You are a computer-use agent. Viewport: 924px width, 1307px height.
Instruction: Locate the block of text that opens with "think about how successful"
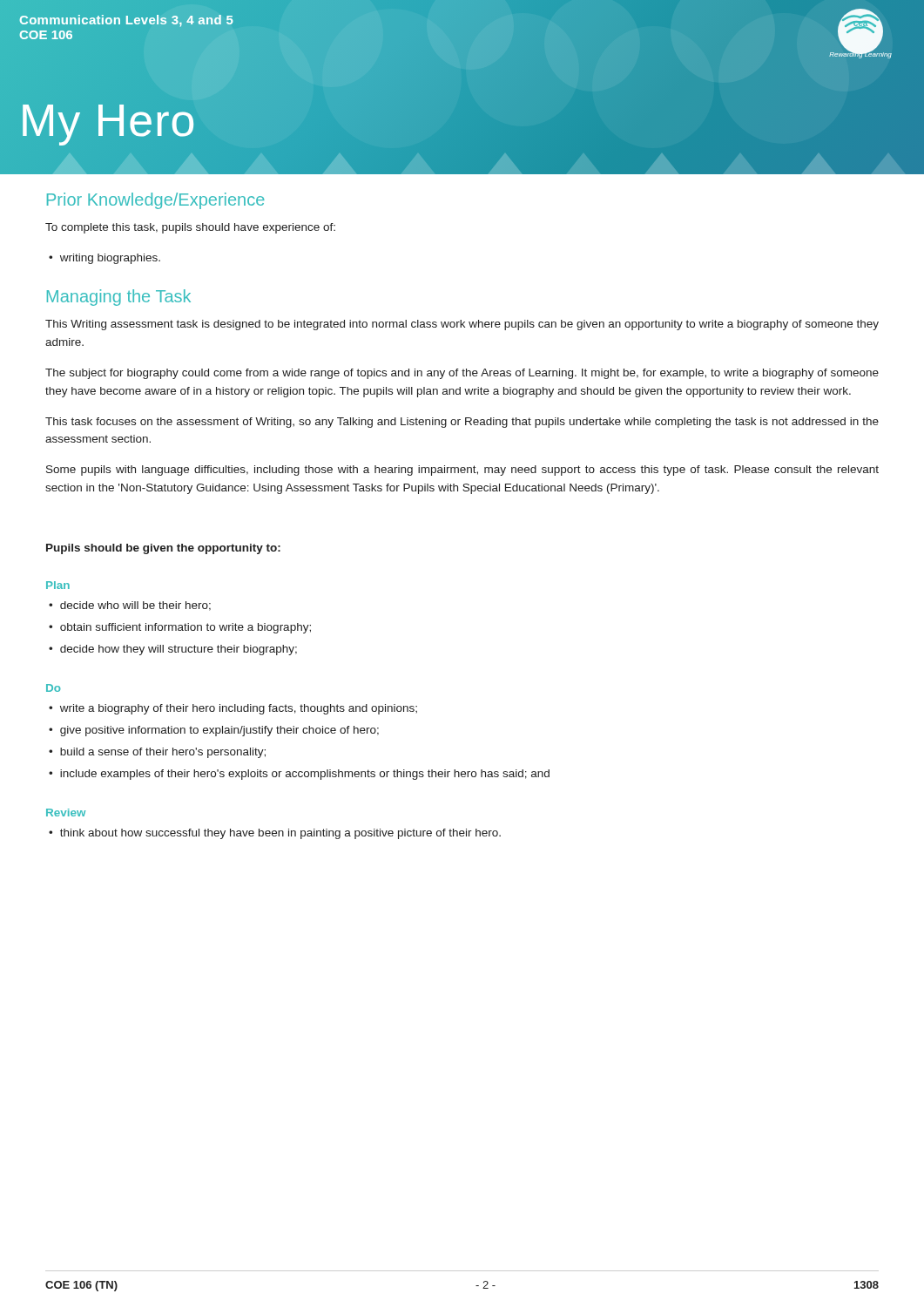281,832
